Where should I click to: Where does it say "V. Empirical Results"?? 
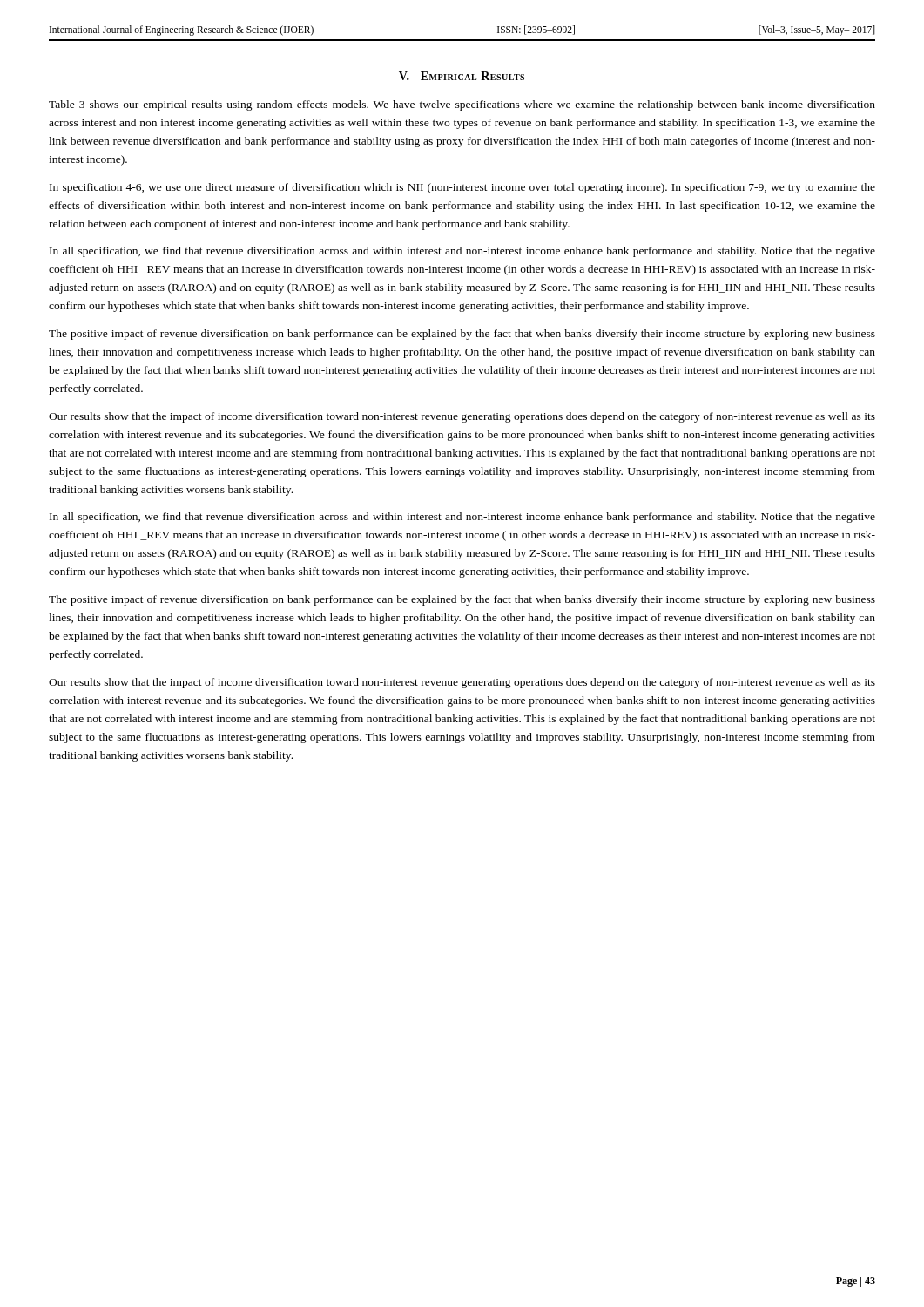coord(462,76)
